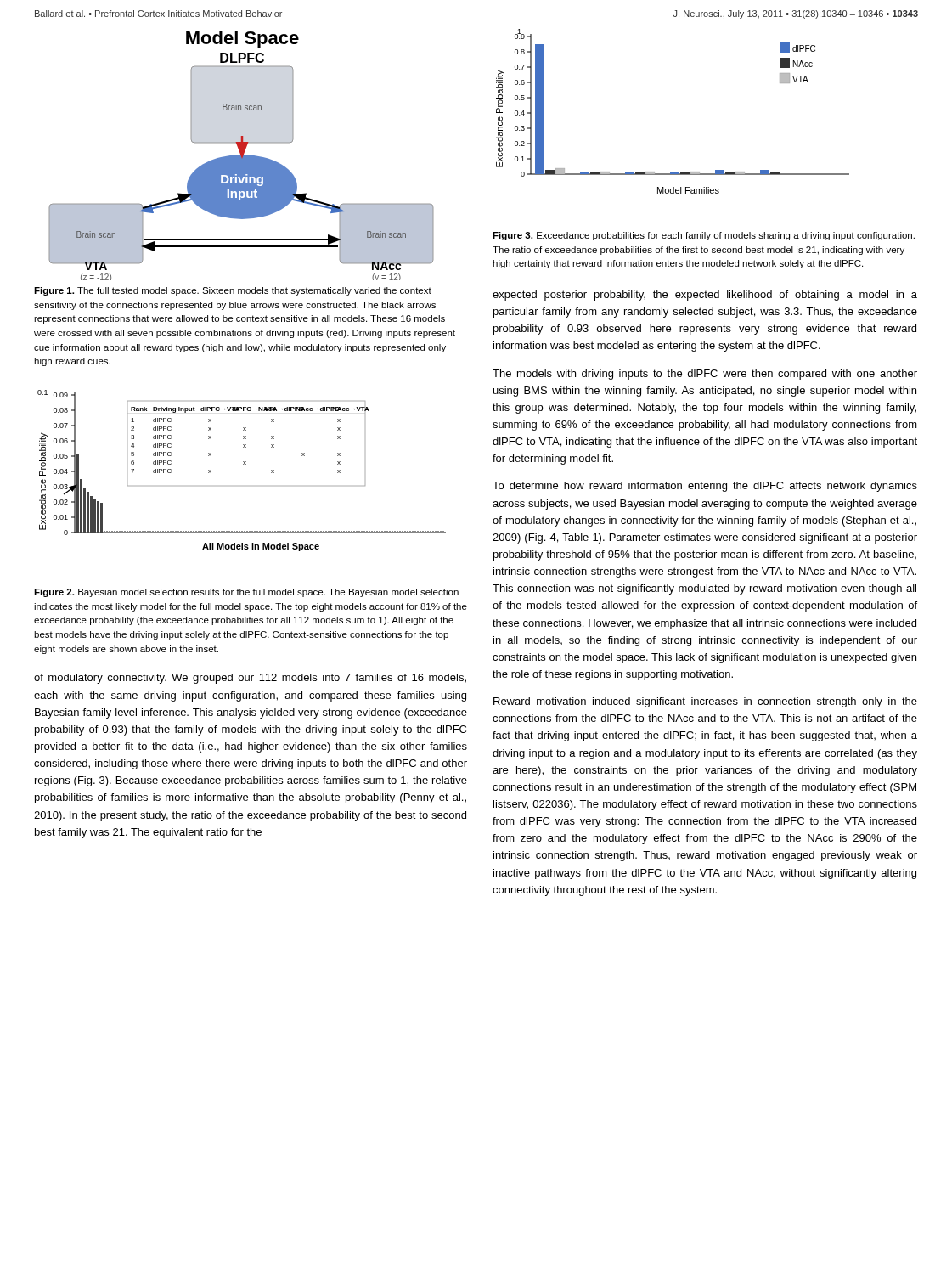Point to the text starting "of modulatory connectivity. We grouped our 112"

[251, 755]
